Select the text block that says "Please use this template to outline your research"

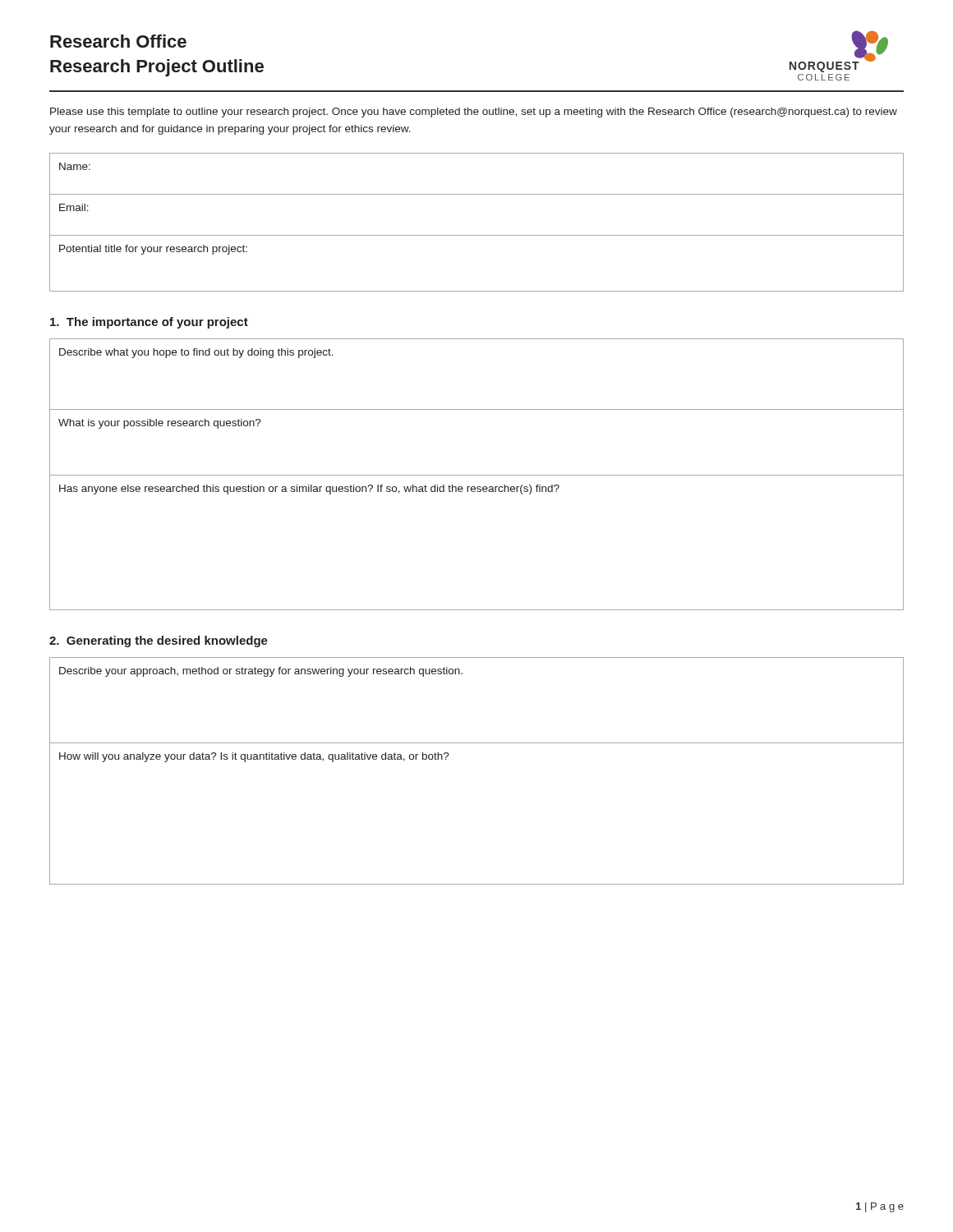(x=473, y=120)
